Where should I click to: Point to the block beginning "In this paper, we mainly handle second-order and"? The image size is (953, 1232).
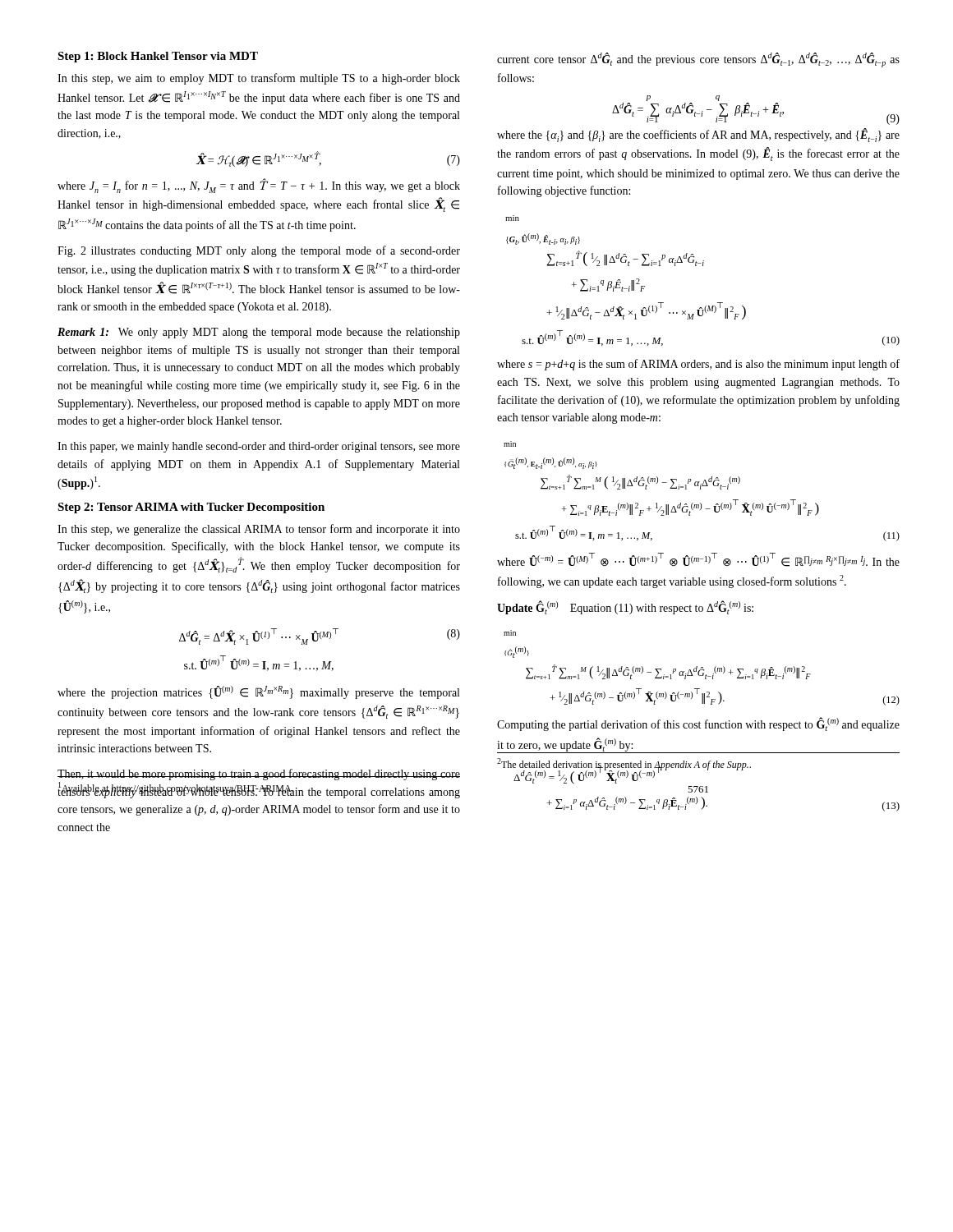(x=259, y=465)
